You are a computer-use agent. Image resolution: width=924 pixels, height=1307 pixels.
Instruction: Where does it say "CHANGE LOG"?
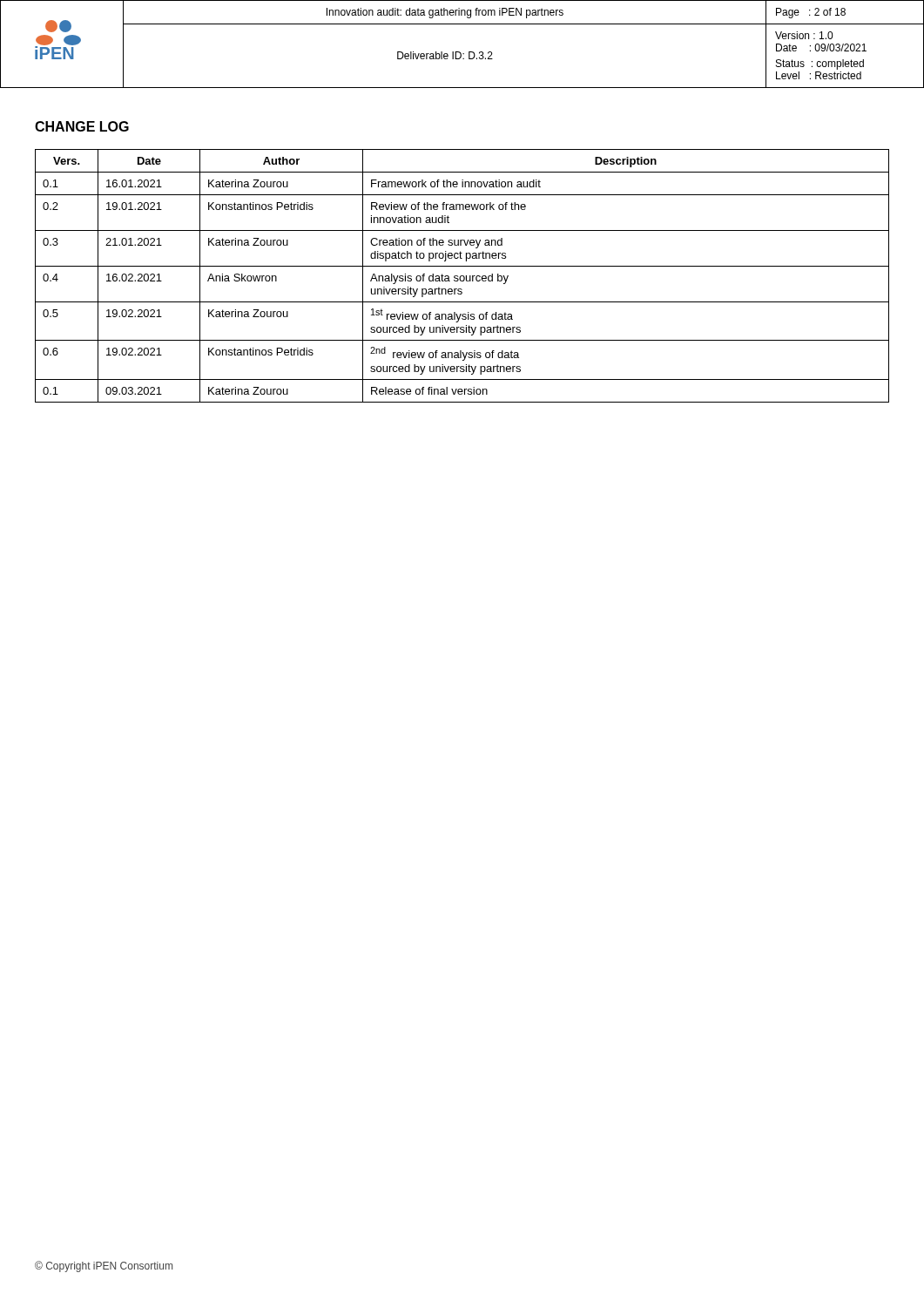(82, 127)
